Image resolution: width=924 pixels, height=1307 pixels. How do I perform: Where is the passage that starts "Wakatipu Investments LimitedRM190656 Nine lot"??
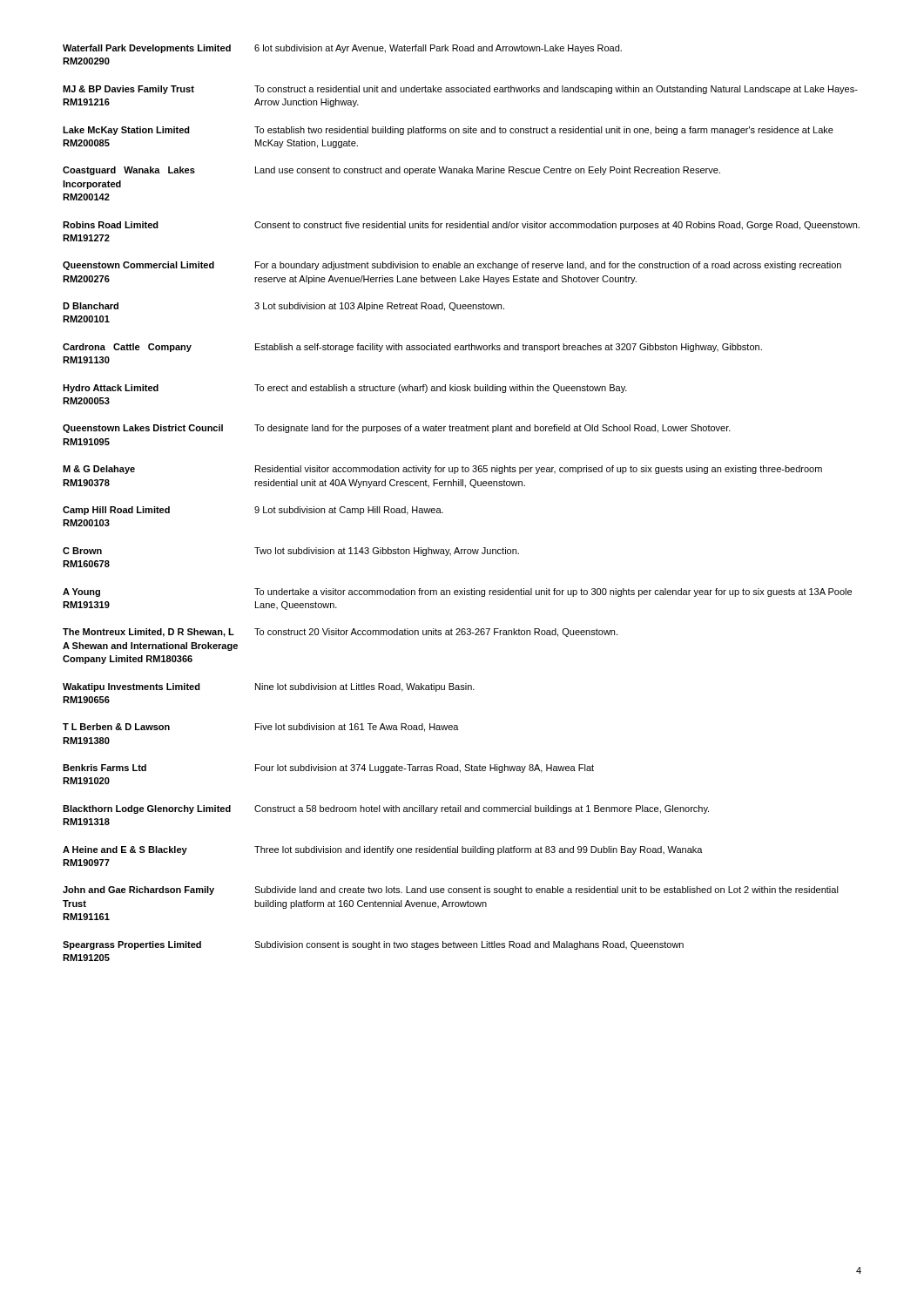[462, 693]
